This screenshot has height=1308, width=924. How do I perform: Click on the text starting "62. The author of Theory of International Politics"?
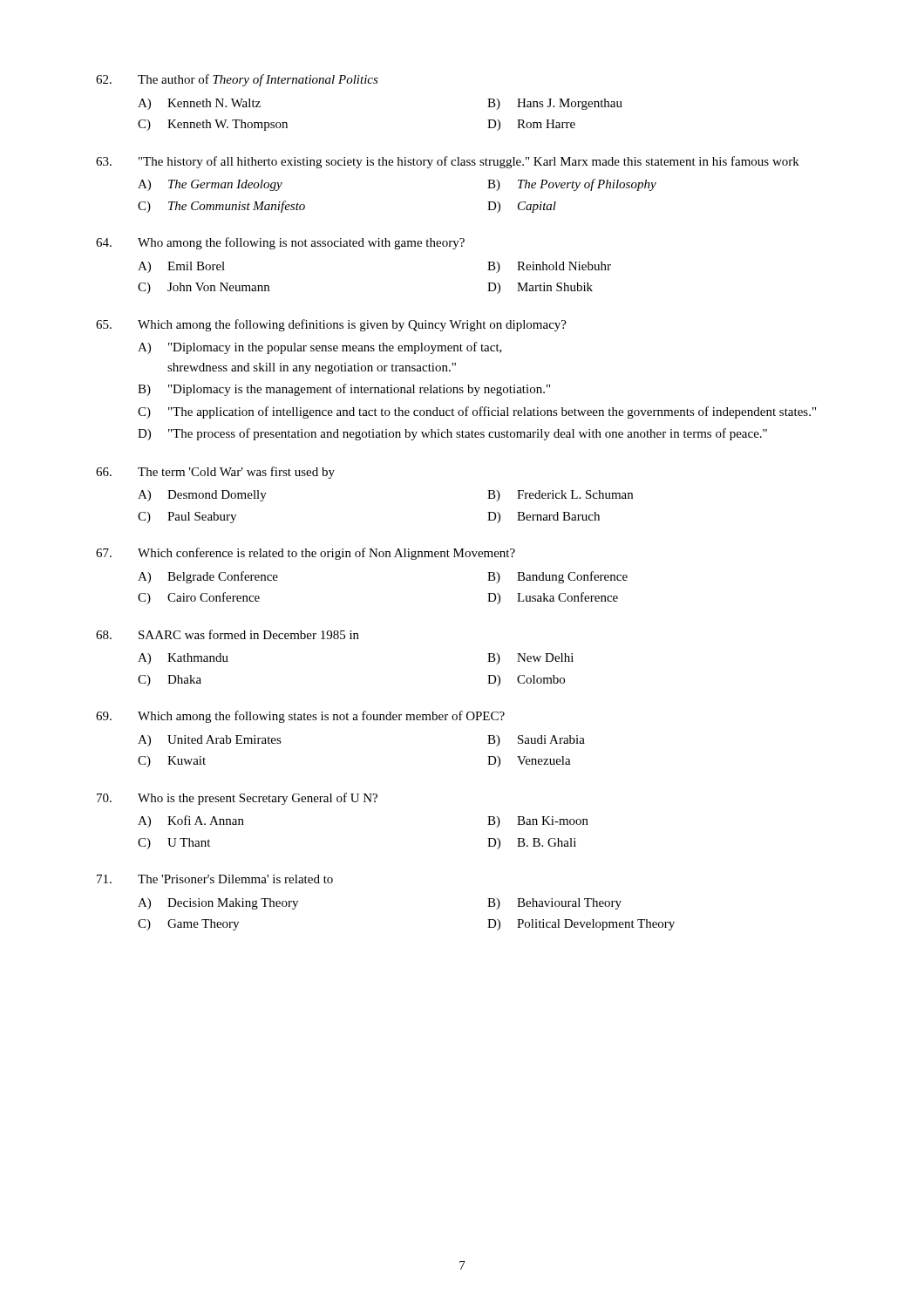pos(237,80)
